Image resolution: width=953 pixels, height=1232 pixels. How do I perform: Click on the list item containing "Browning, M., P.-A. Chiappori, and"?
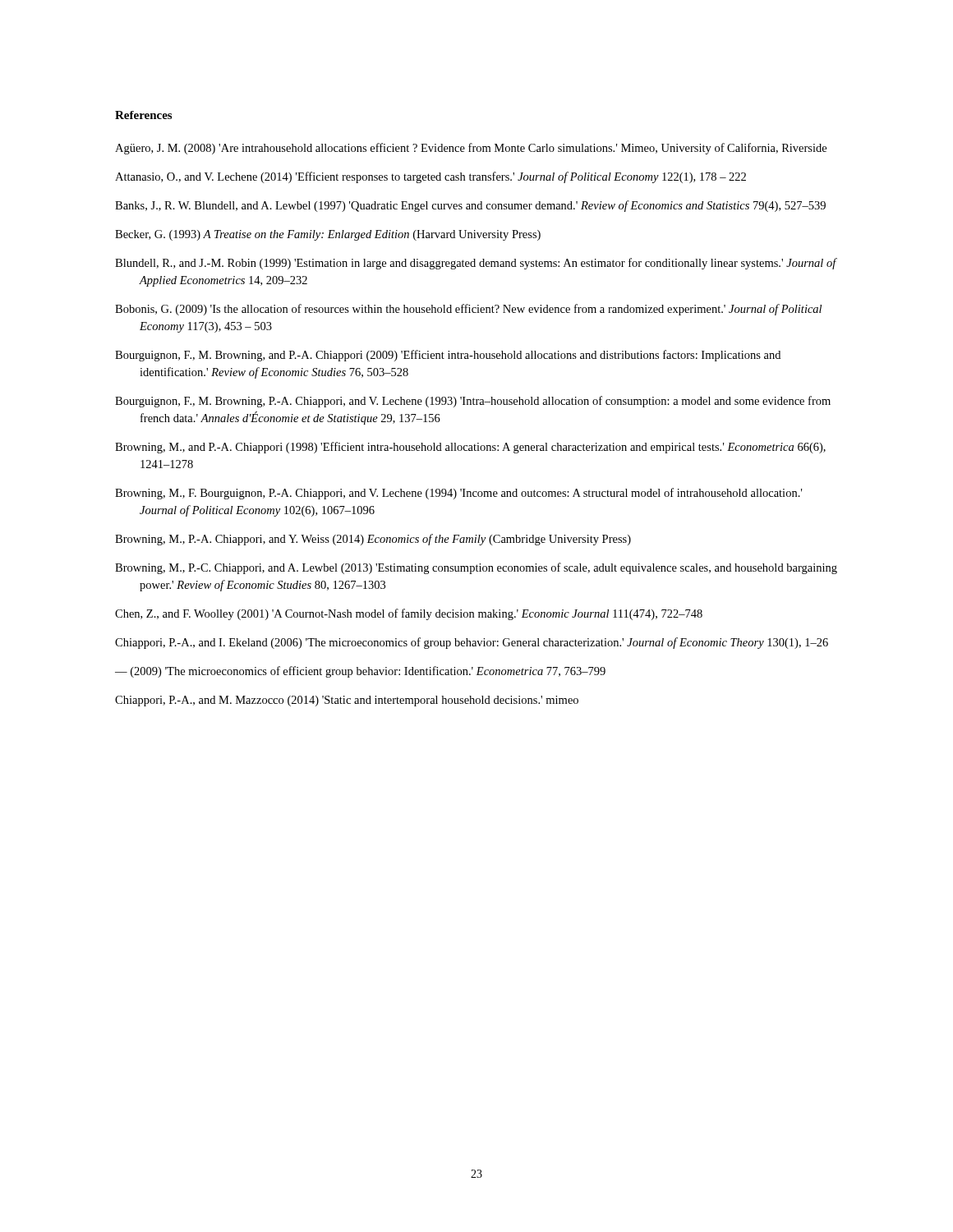tap(373, 539)
